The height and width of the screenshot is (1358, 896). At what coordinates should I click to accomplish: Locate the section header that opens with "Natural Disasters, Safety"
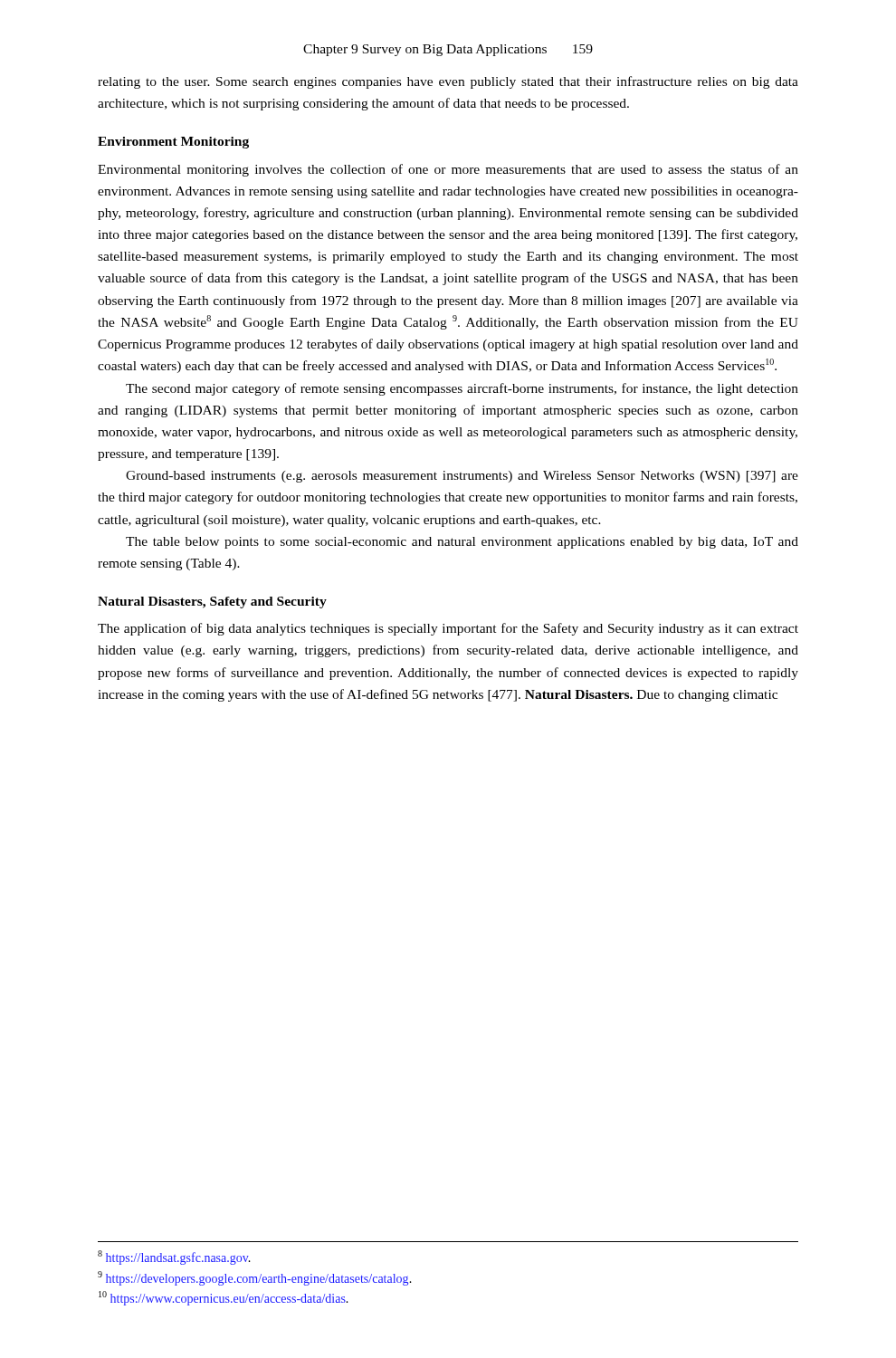(212, 601)
